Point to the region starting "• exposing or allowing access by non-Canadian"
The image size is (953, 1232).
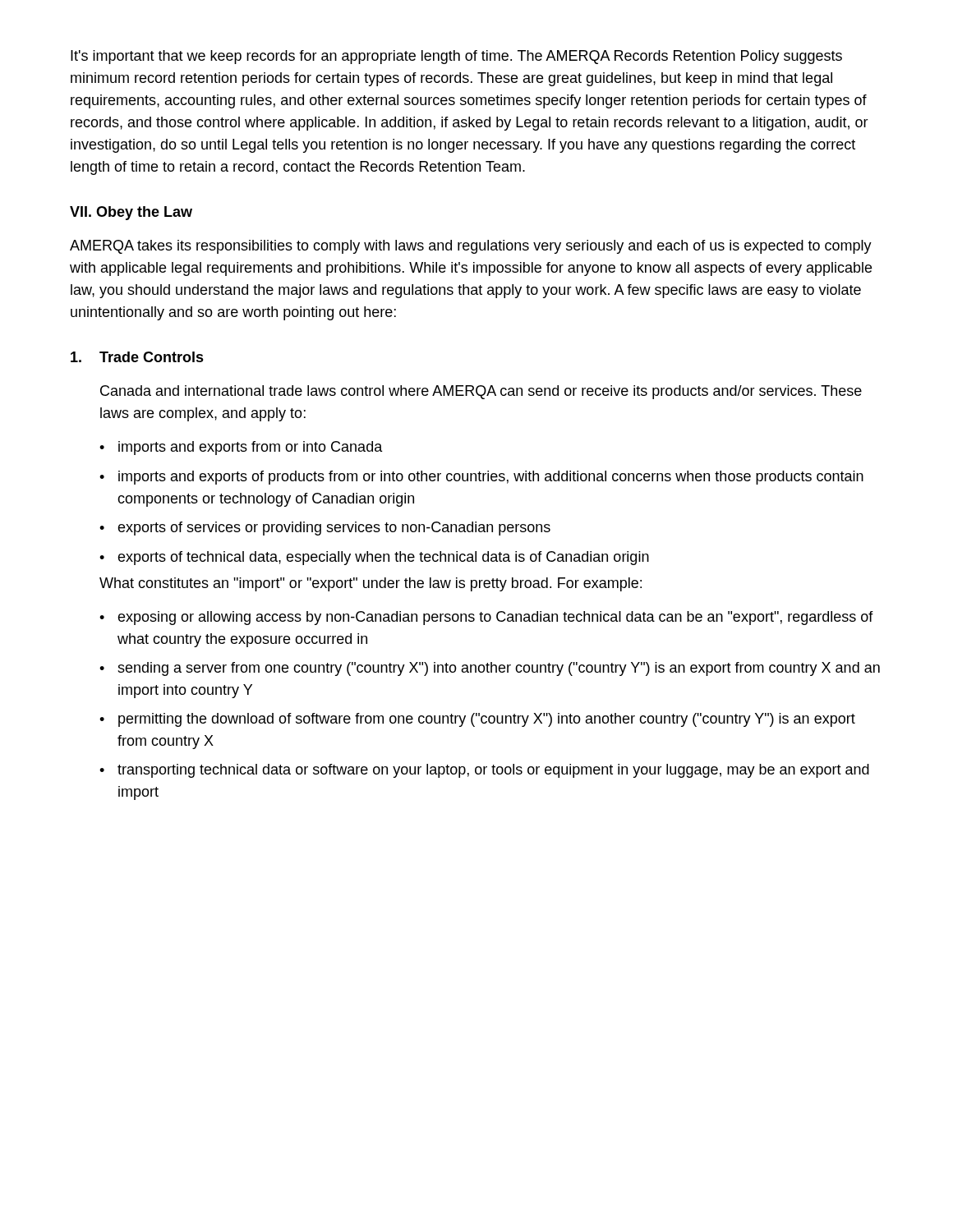click(491, 628)
